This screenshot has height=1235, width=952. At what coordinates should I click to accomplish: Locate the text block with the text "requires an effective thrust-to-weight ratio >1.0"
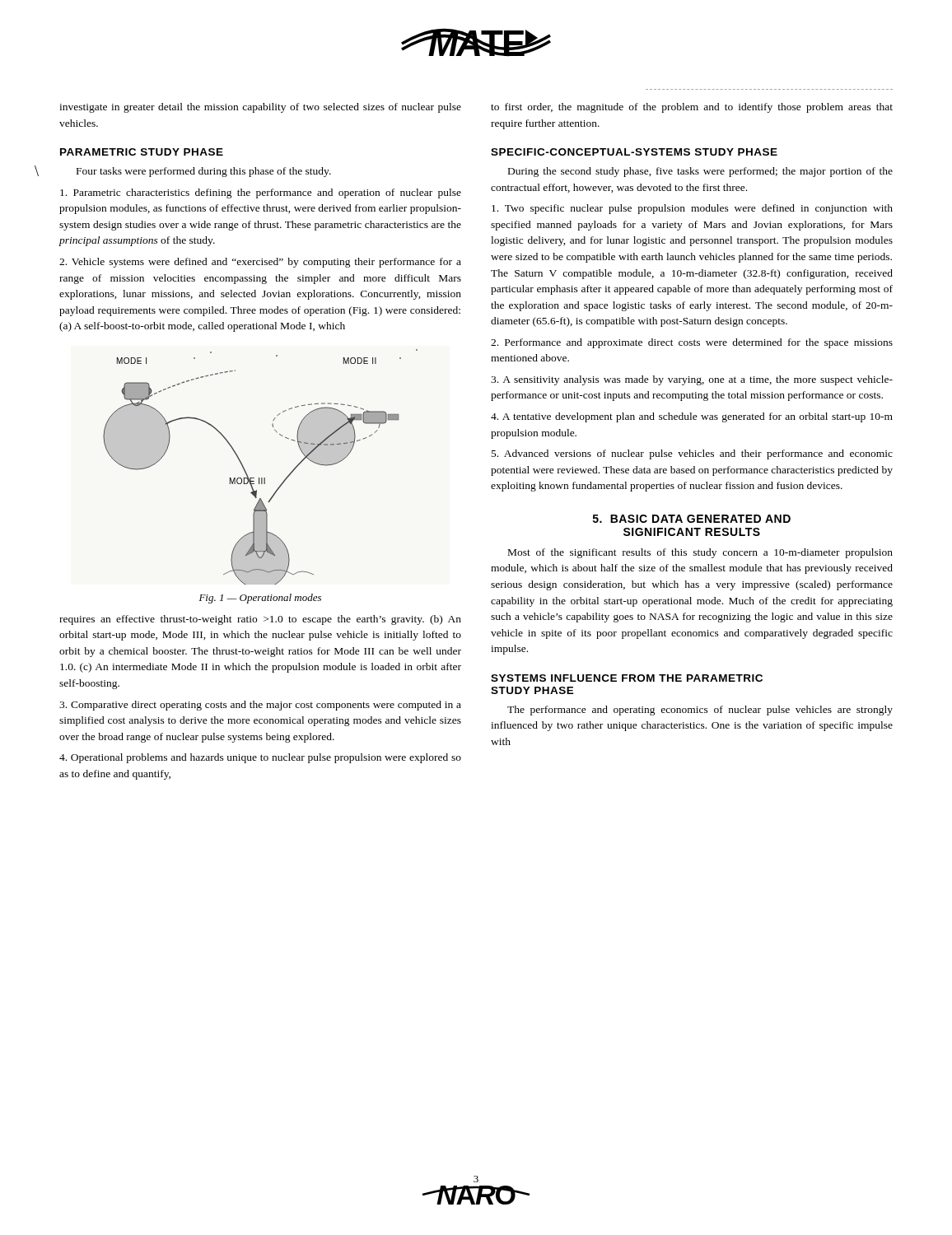260,651
